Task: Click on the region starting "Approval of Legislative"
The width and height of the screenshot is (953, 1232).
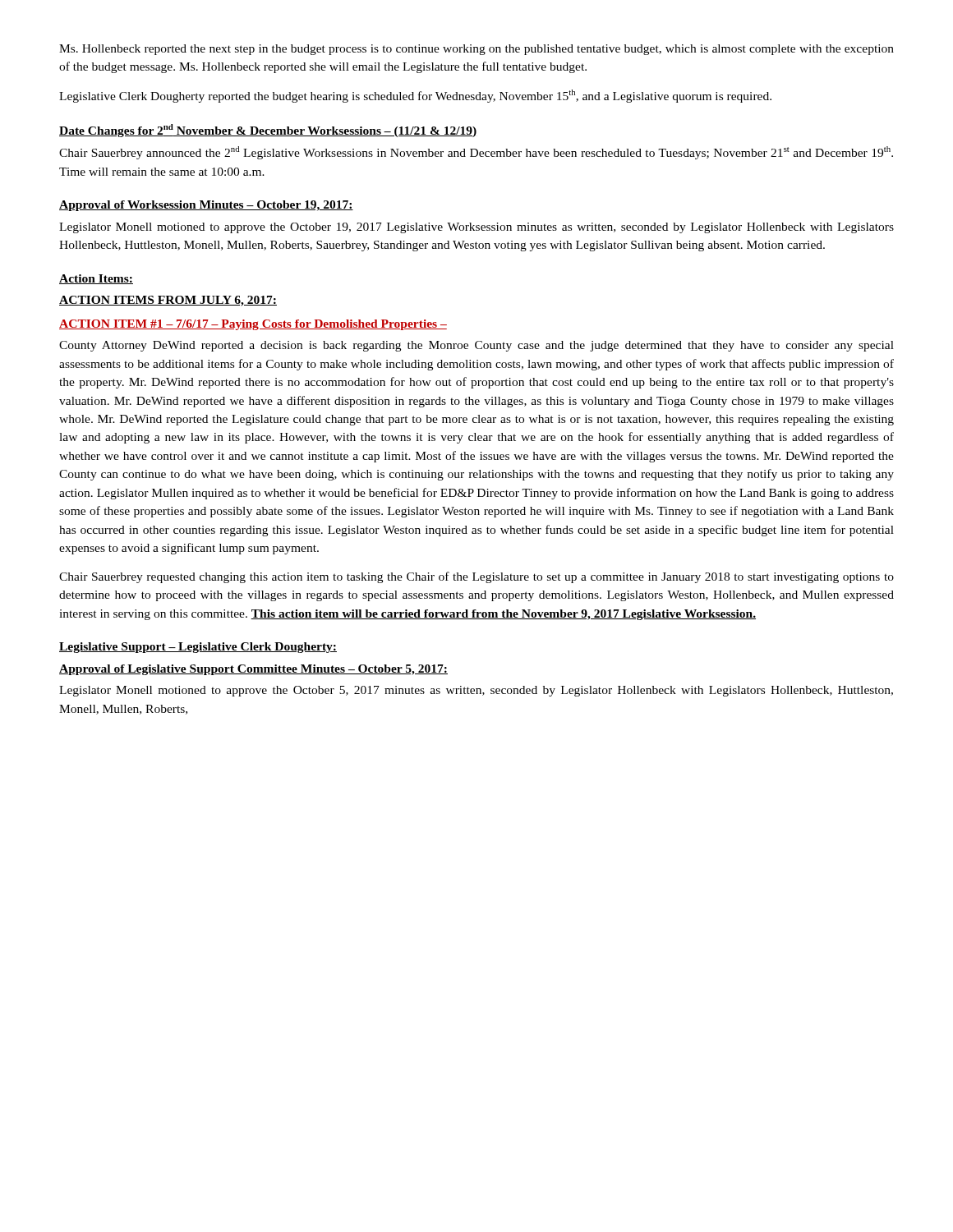Action: click(x=253, y=668)
